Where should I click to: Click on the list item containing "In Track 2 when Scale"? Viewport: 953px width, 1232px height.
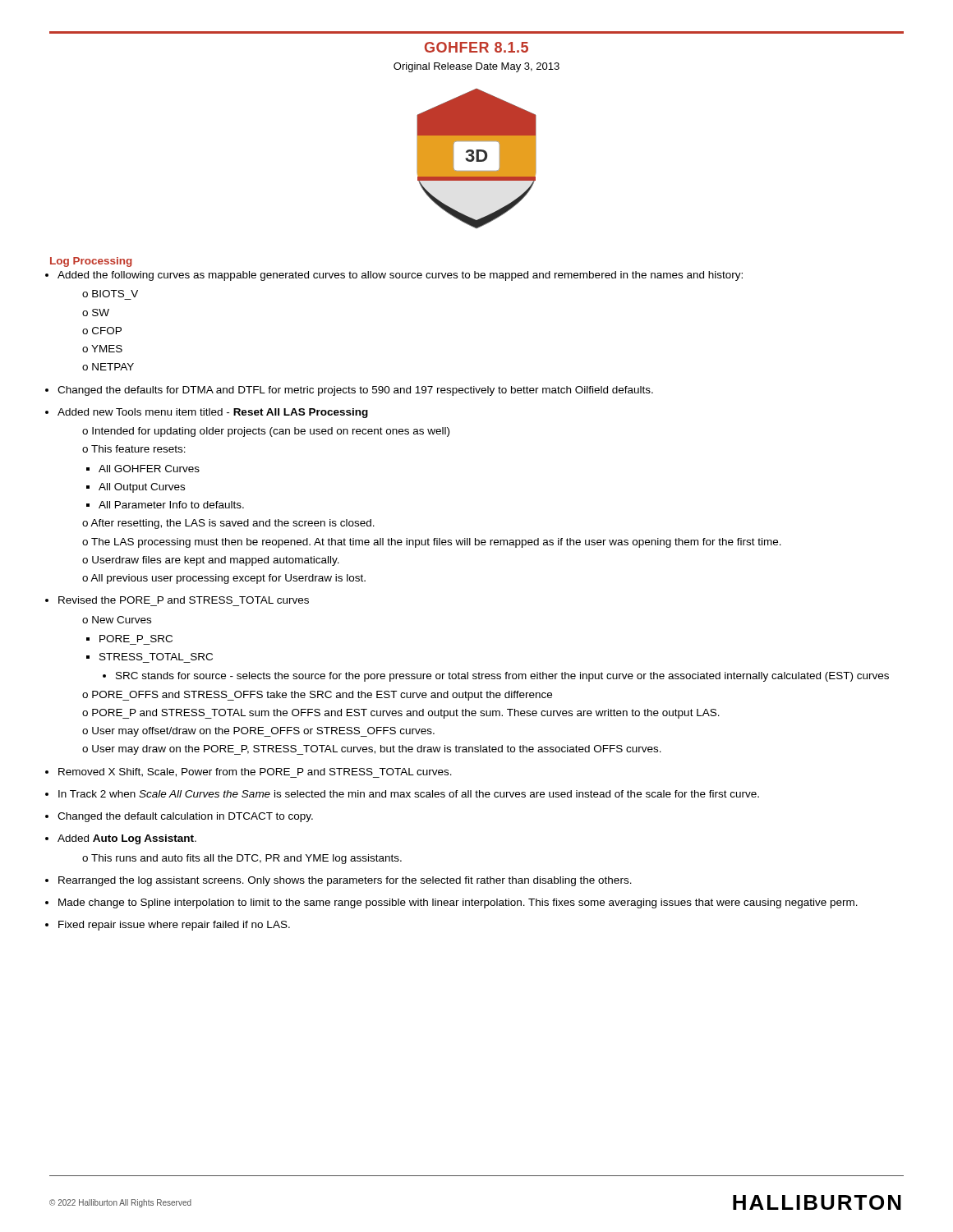[409, 794]
